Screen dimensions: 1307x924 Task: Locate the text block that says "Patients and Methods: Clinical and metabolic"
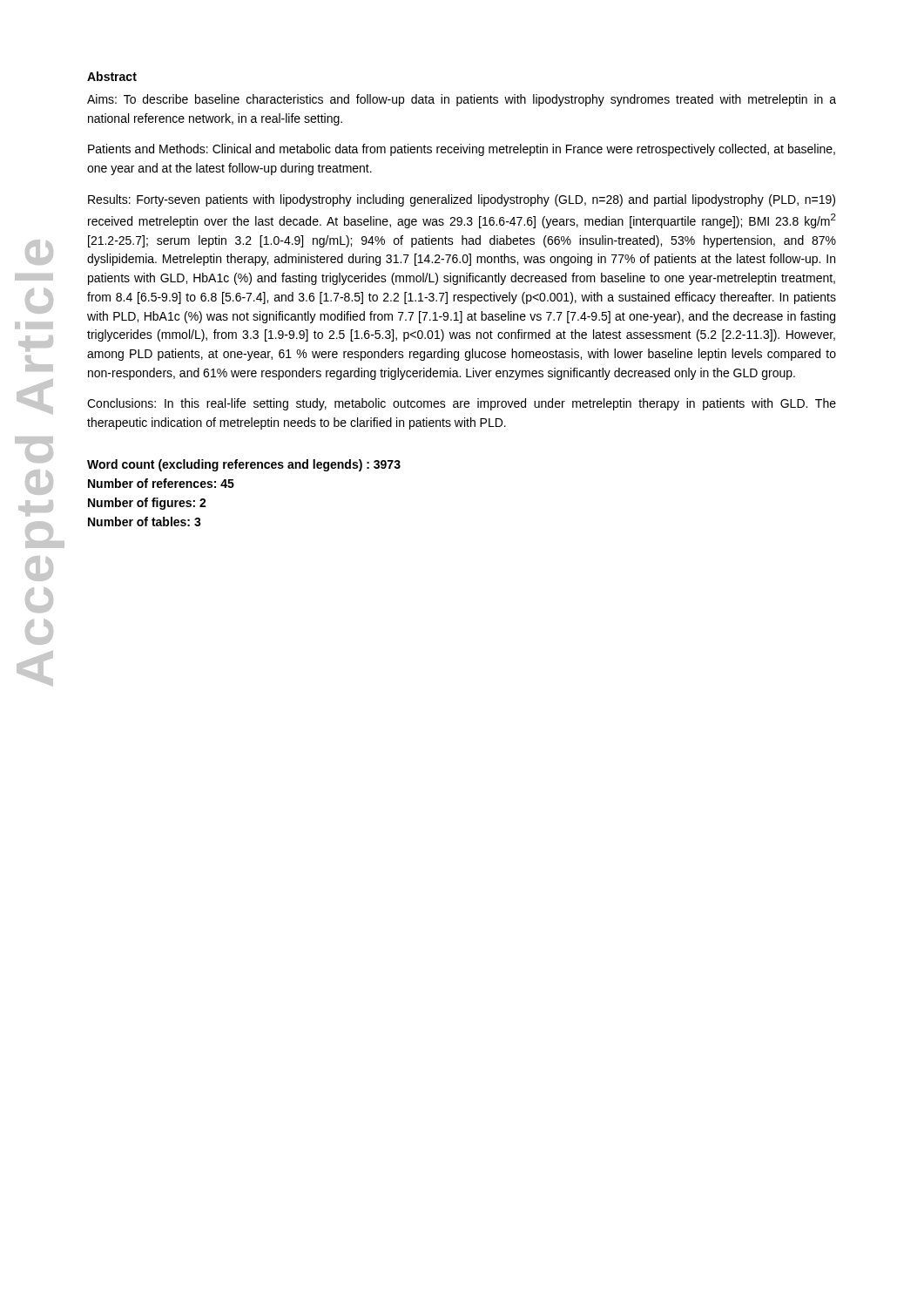click(462, 159)
